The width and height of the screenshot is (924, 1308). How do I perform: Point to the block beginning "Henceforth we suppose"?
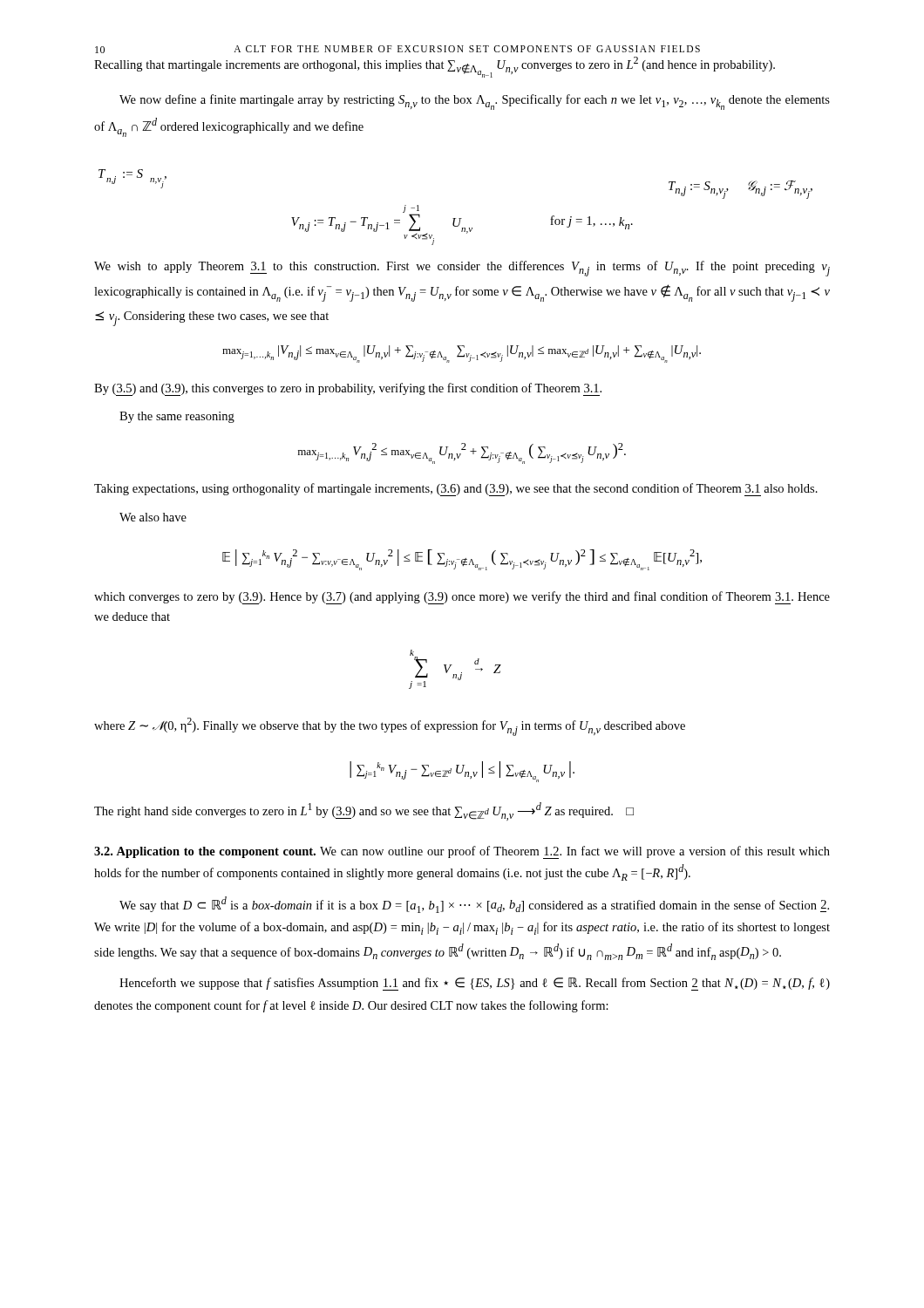[x=462, y=994]
